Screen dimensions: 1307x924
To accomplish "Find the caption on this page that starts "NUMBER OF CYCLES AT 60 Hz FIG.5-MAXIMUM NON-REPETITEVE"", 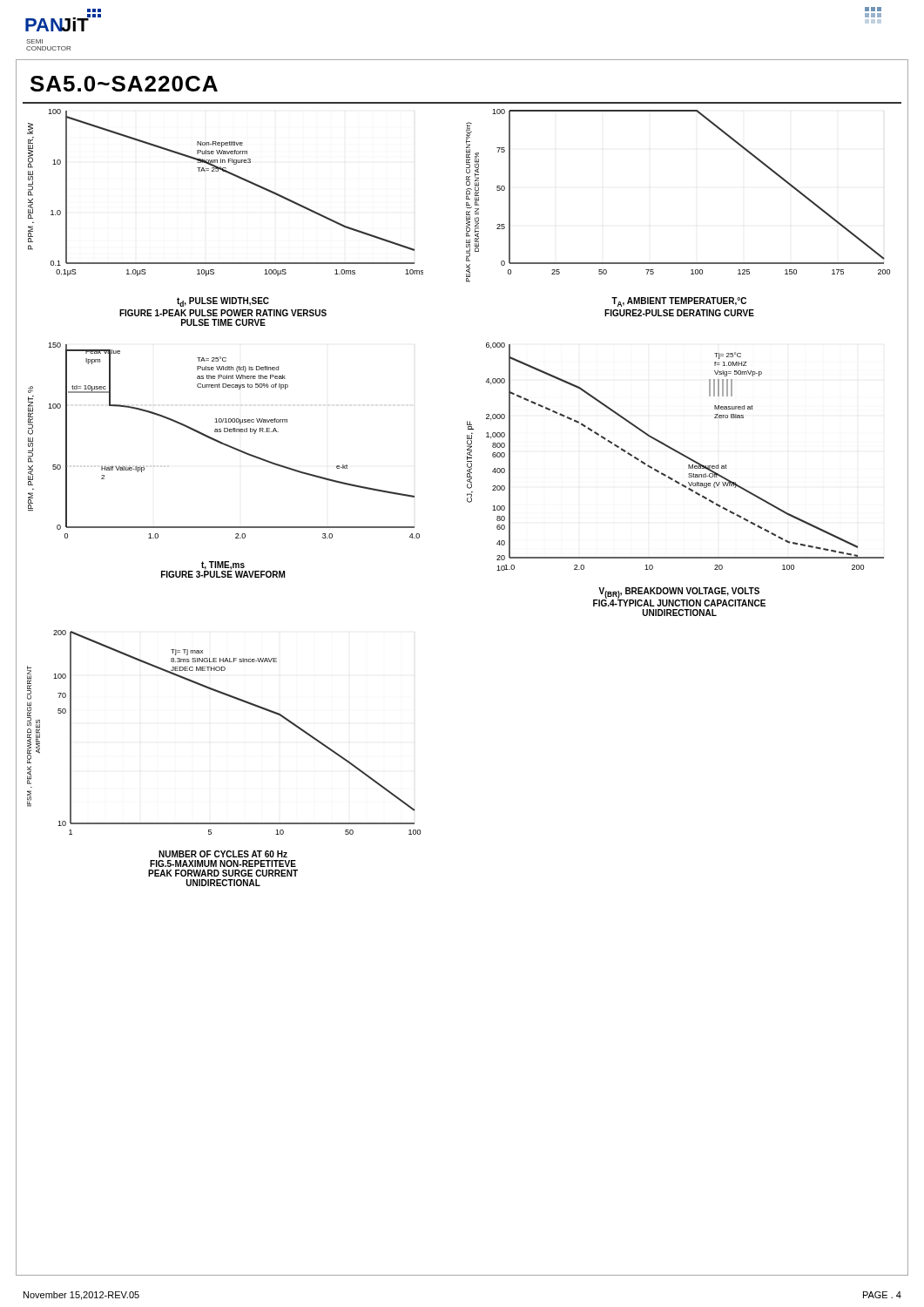I will point(223,869).
